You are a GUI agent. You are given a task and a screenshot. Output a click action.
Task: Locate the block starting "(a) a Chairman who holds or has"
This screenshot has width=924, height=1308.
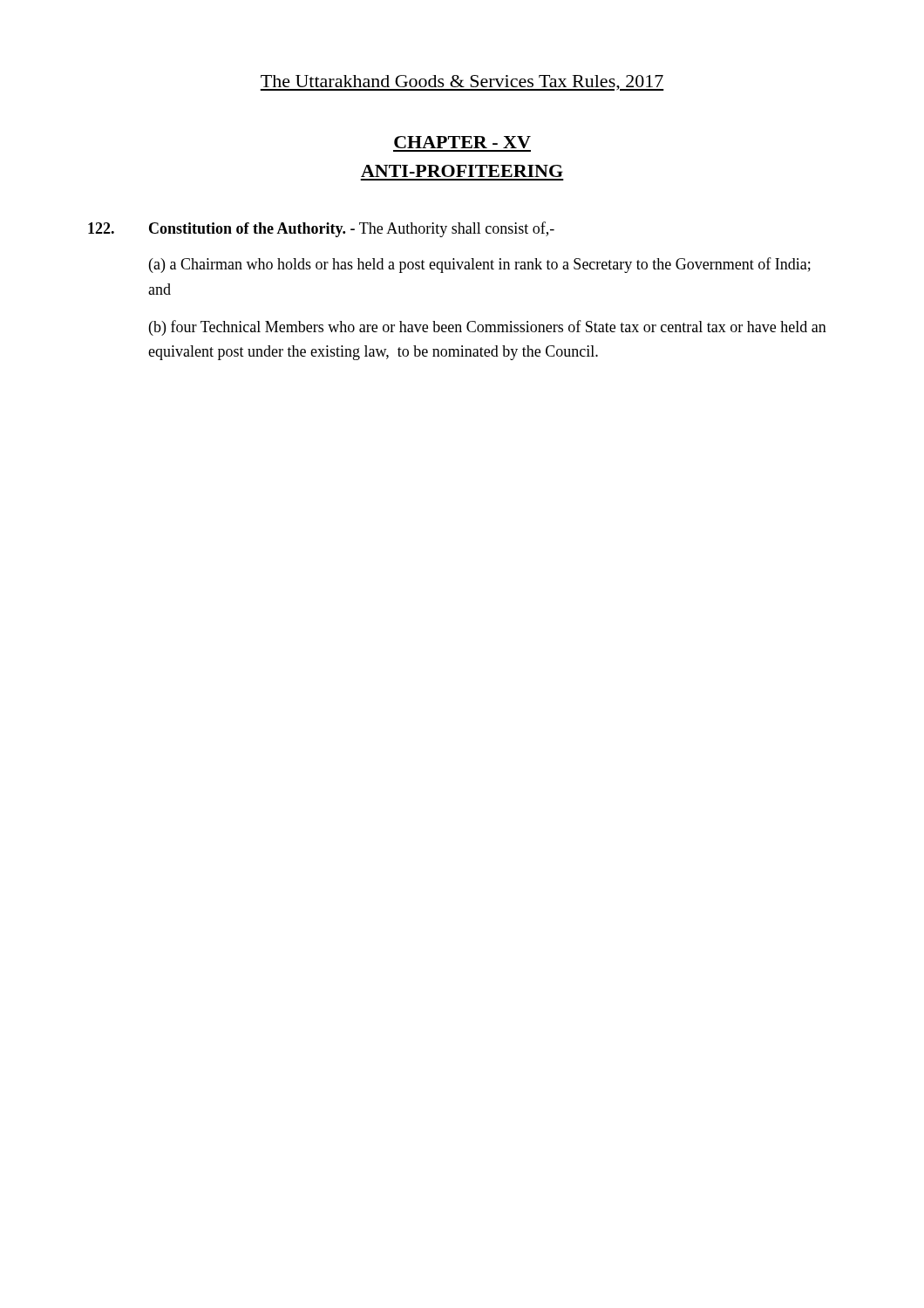coord(480,277)
